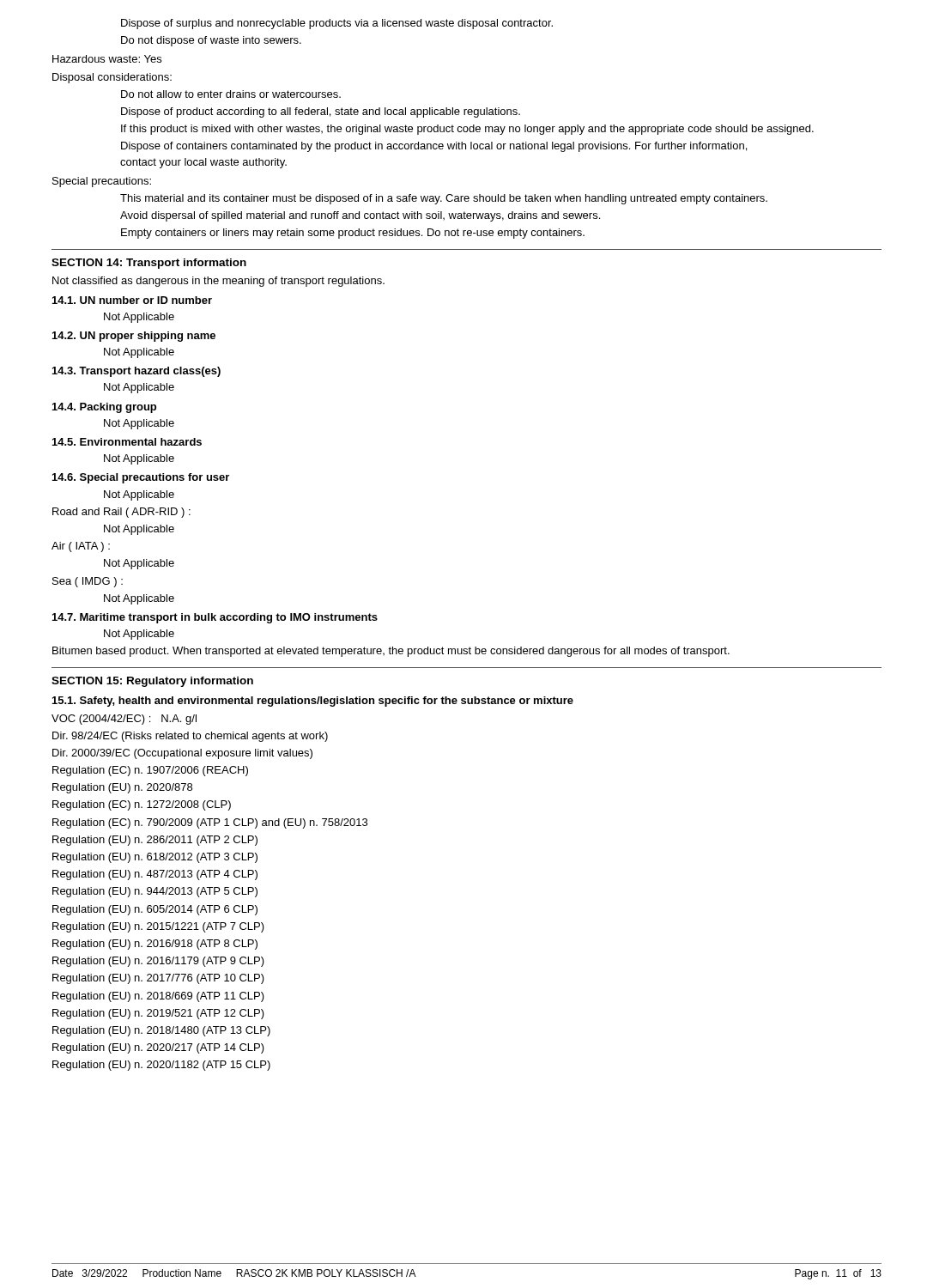Screen dimensions: 1288x933
Task: Select the passage starting "Do not allow"
Action: click(231, 94)
